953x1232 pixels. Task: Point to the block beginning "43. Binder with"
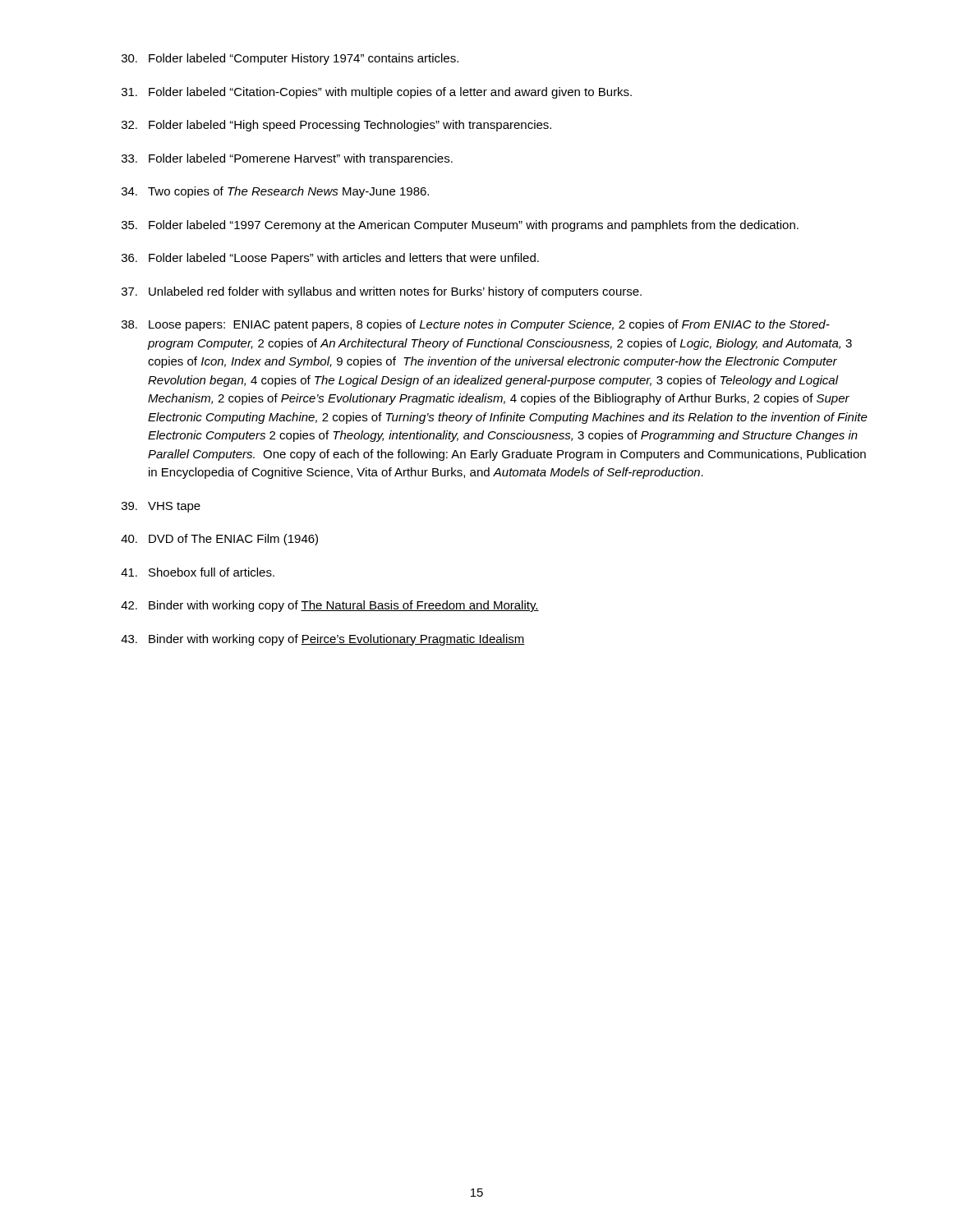485,639
